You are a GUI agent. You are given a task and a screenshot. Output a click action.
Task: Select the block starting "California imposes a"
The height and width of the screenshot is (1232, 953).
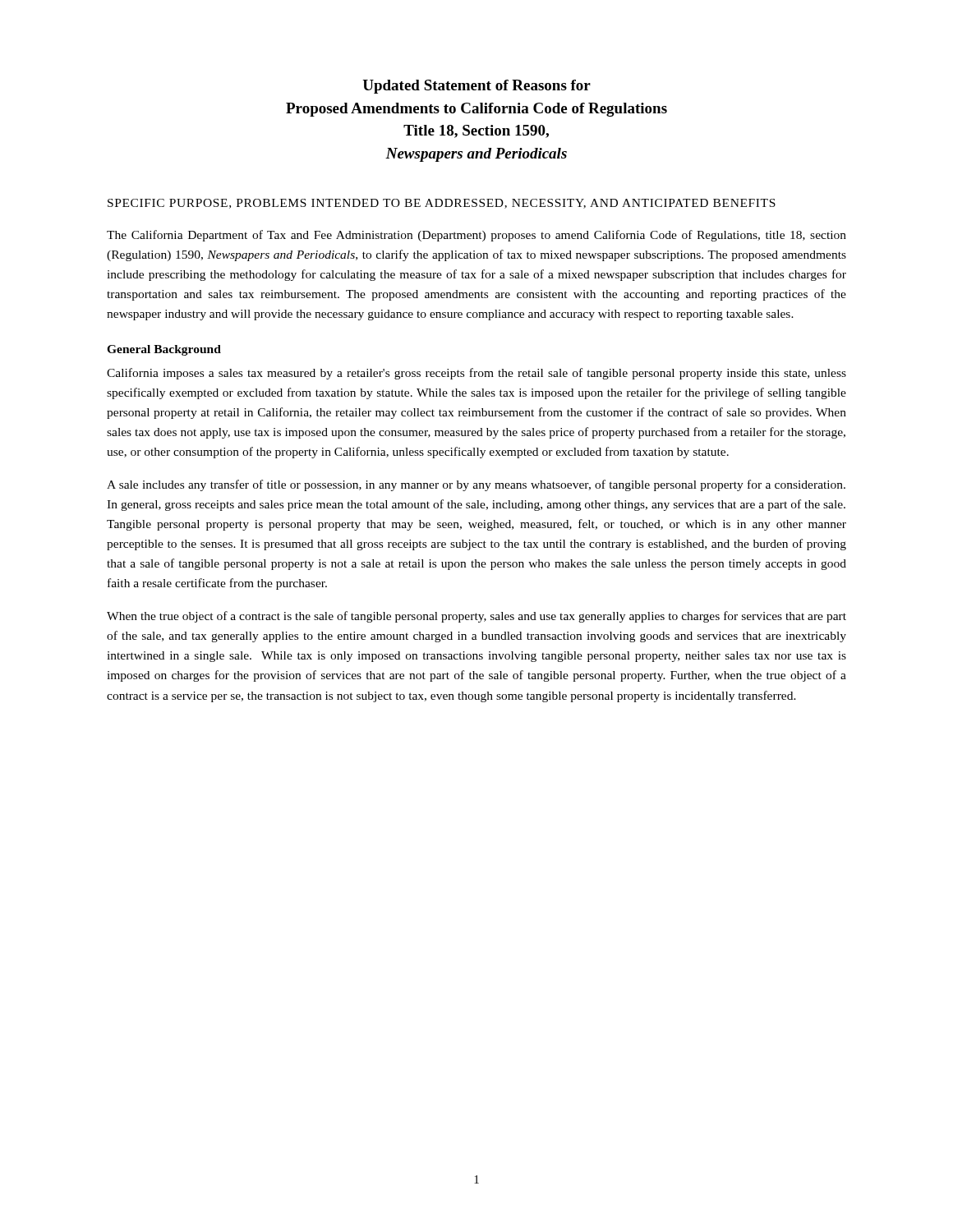pyautogui.click(x=476, y=412)
